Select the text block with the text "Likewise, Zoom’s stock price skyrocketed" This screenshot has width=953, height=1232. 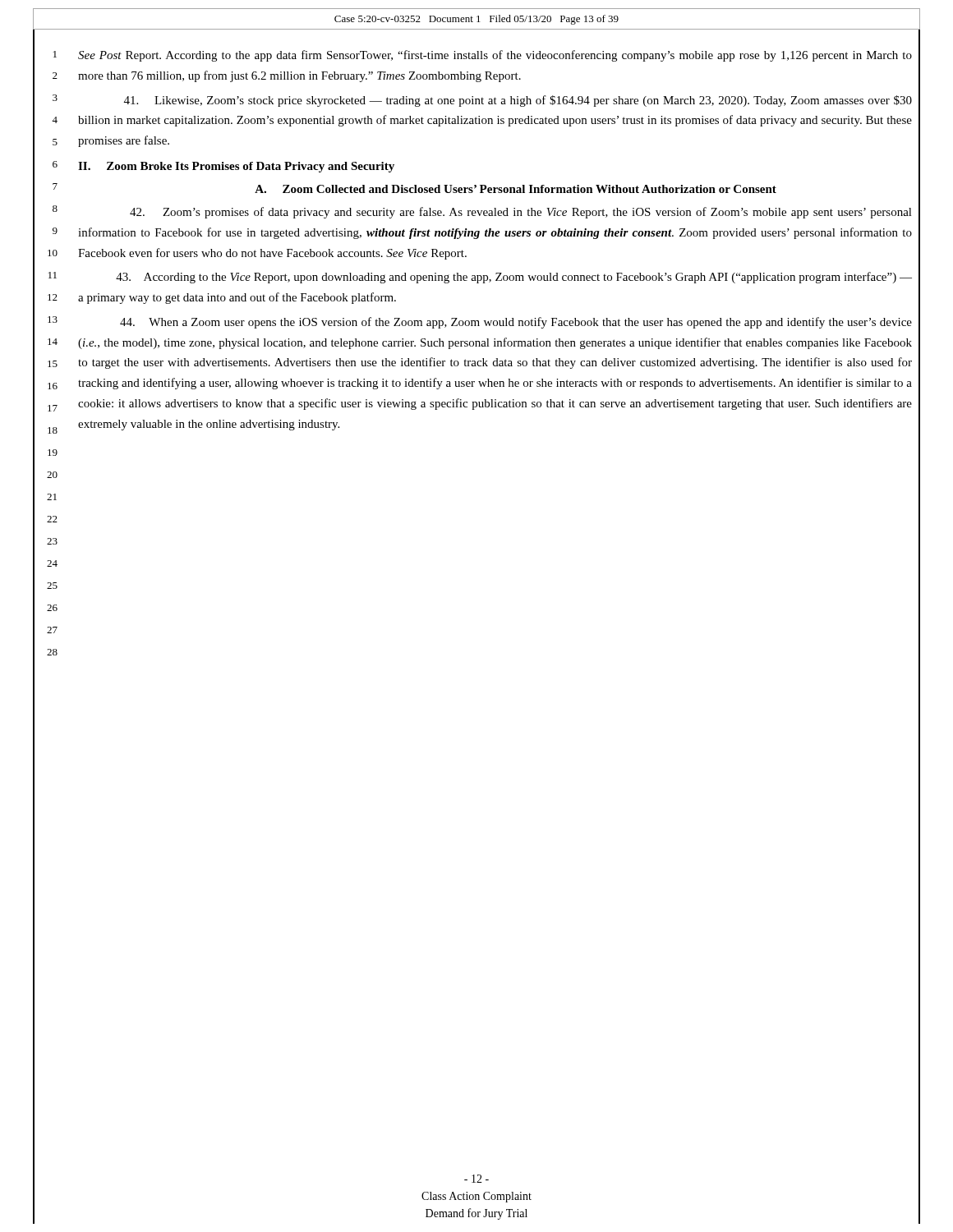(x=495, y=120)
